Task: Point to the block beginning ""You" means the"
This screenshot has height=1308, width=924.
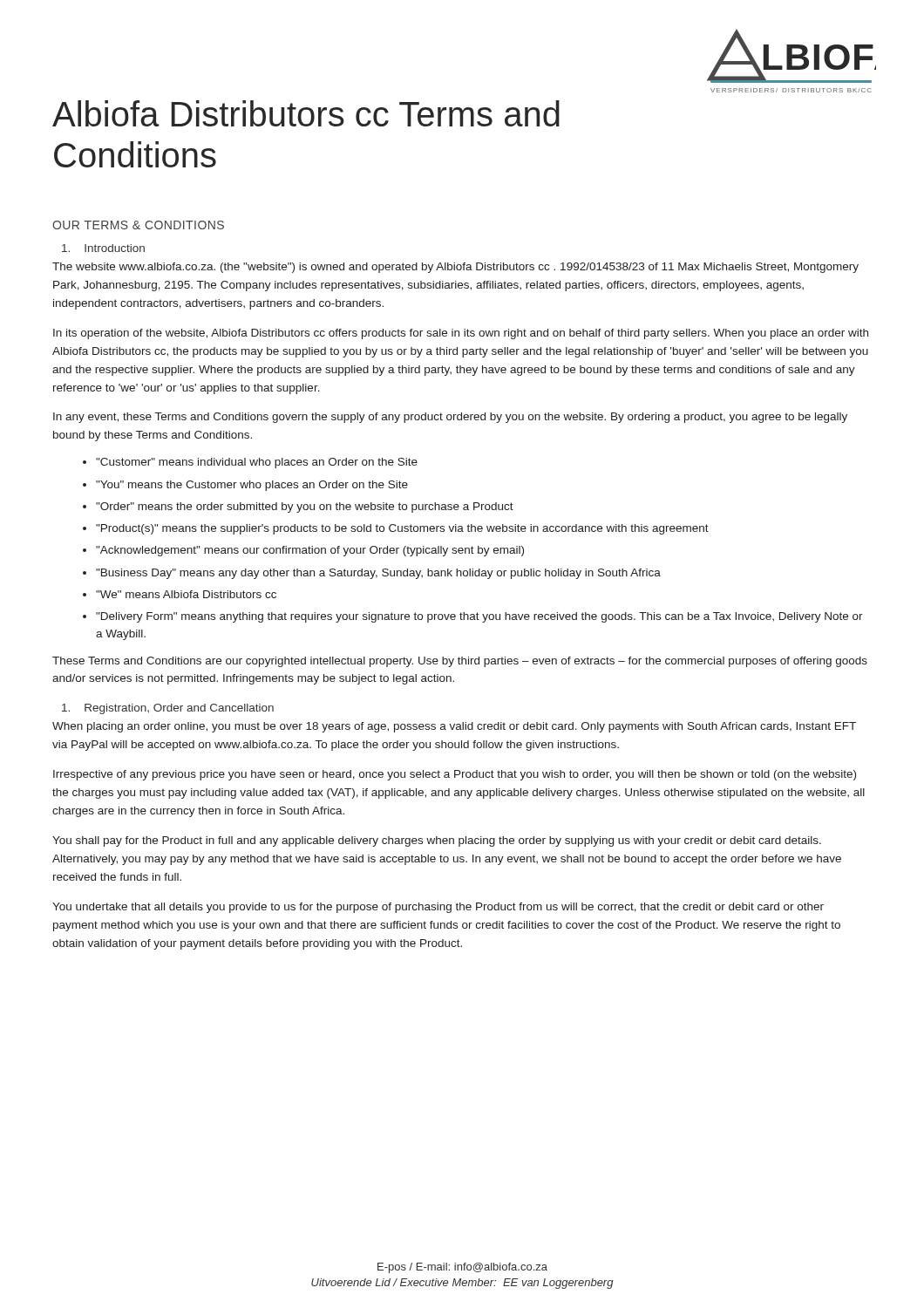Action: click(252, 484)
